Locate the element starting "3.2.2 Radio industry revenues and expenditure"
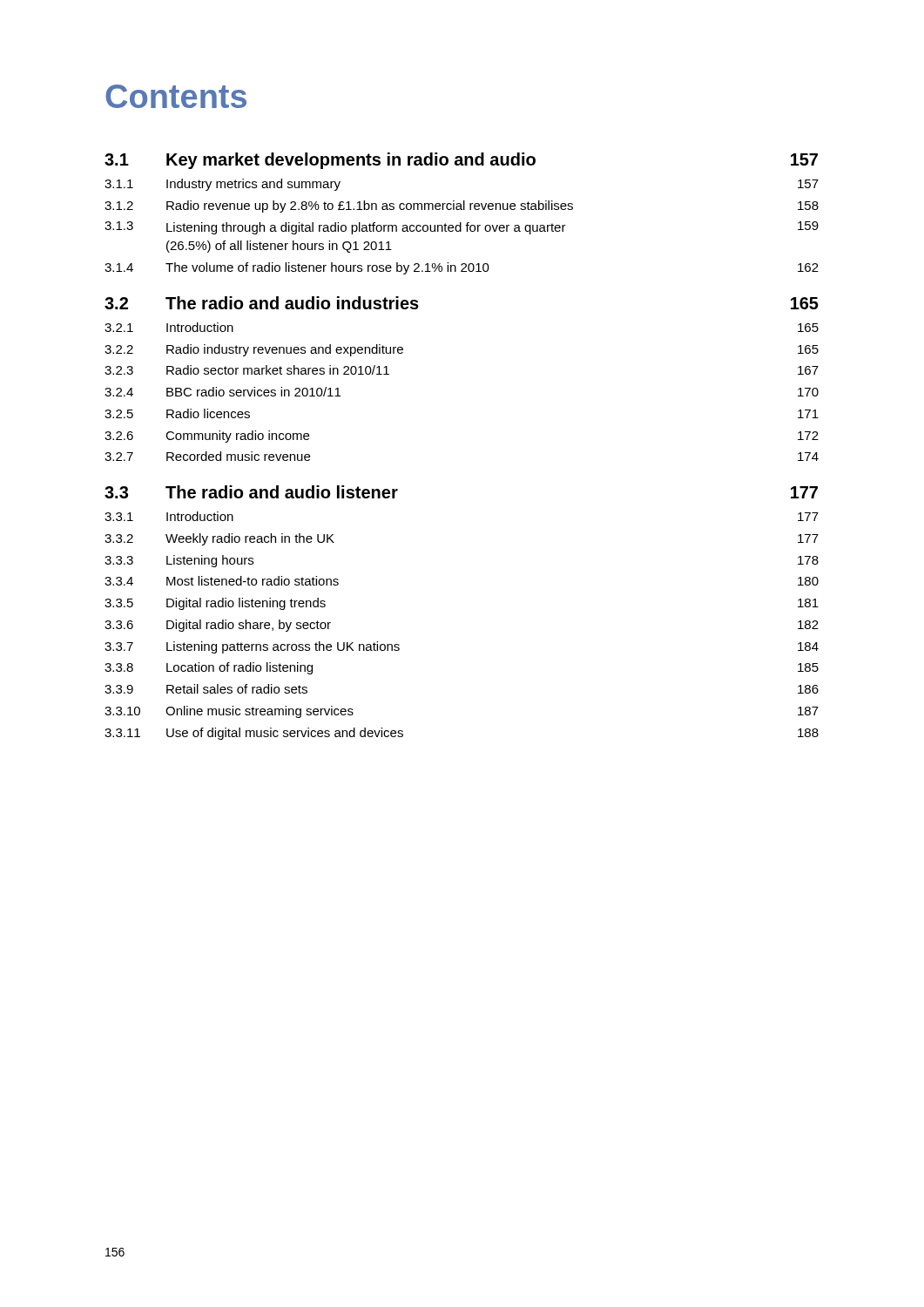This screenshot has height=1307, width=924. [x=119, y=350]
